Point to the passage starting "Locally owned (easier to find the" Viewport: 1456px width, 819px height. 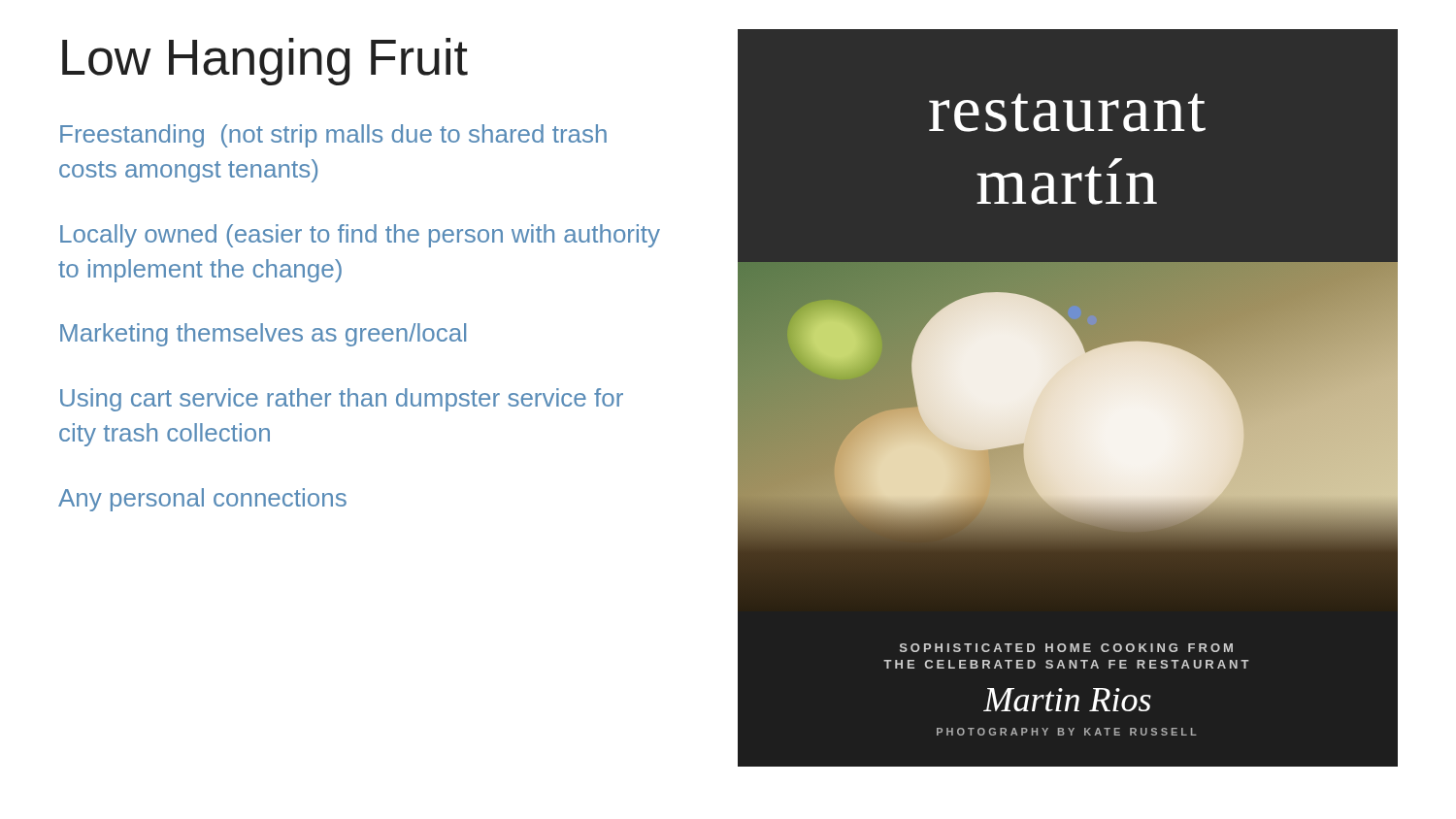click(x=359, y=251)
